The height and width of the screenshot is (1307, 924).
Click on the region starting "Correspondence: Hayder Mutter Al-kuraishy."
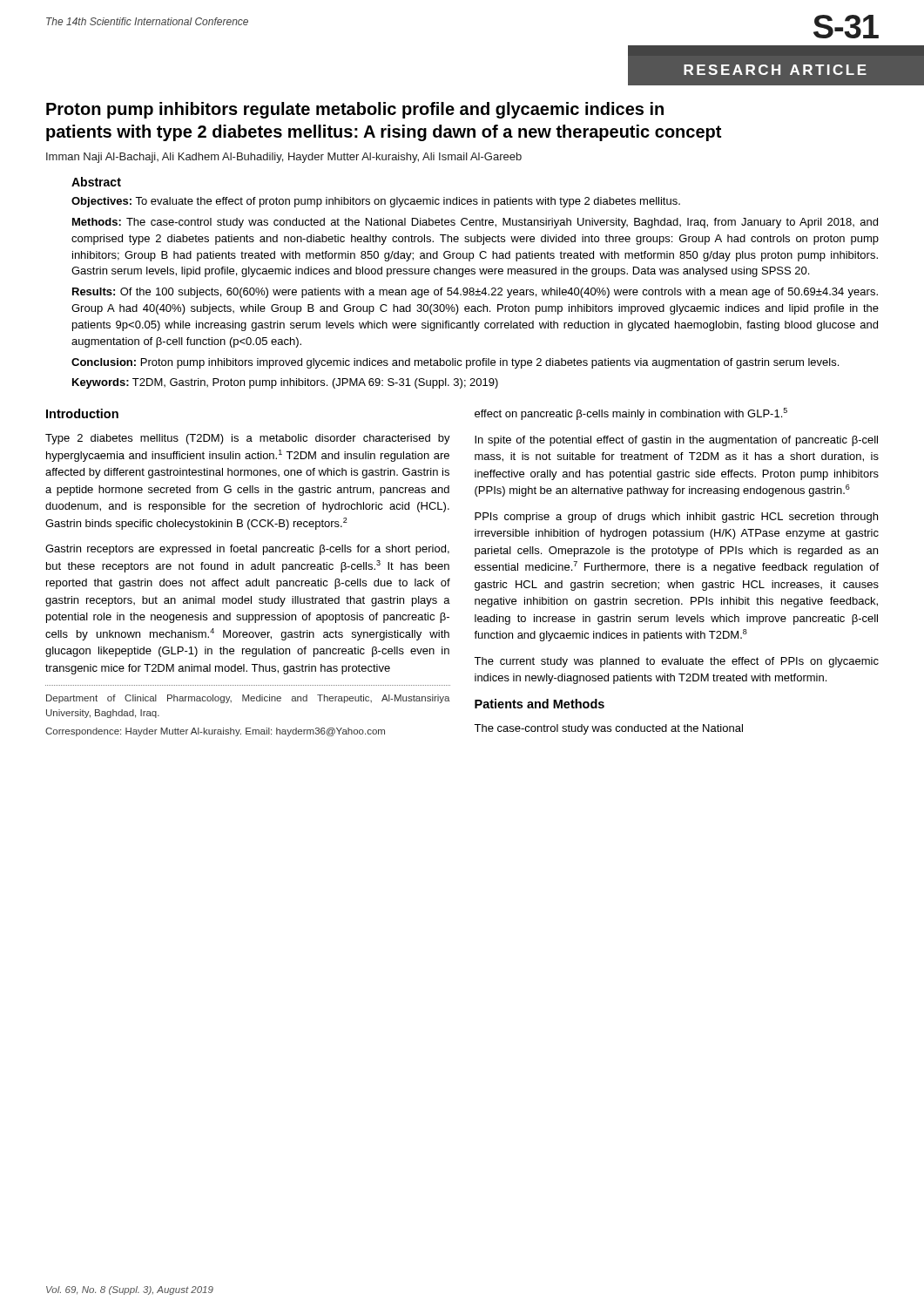coord(216,731)
